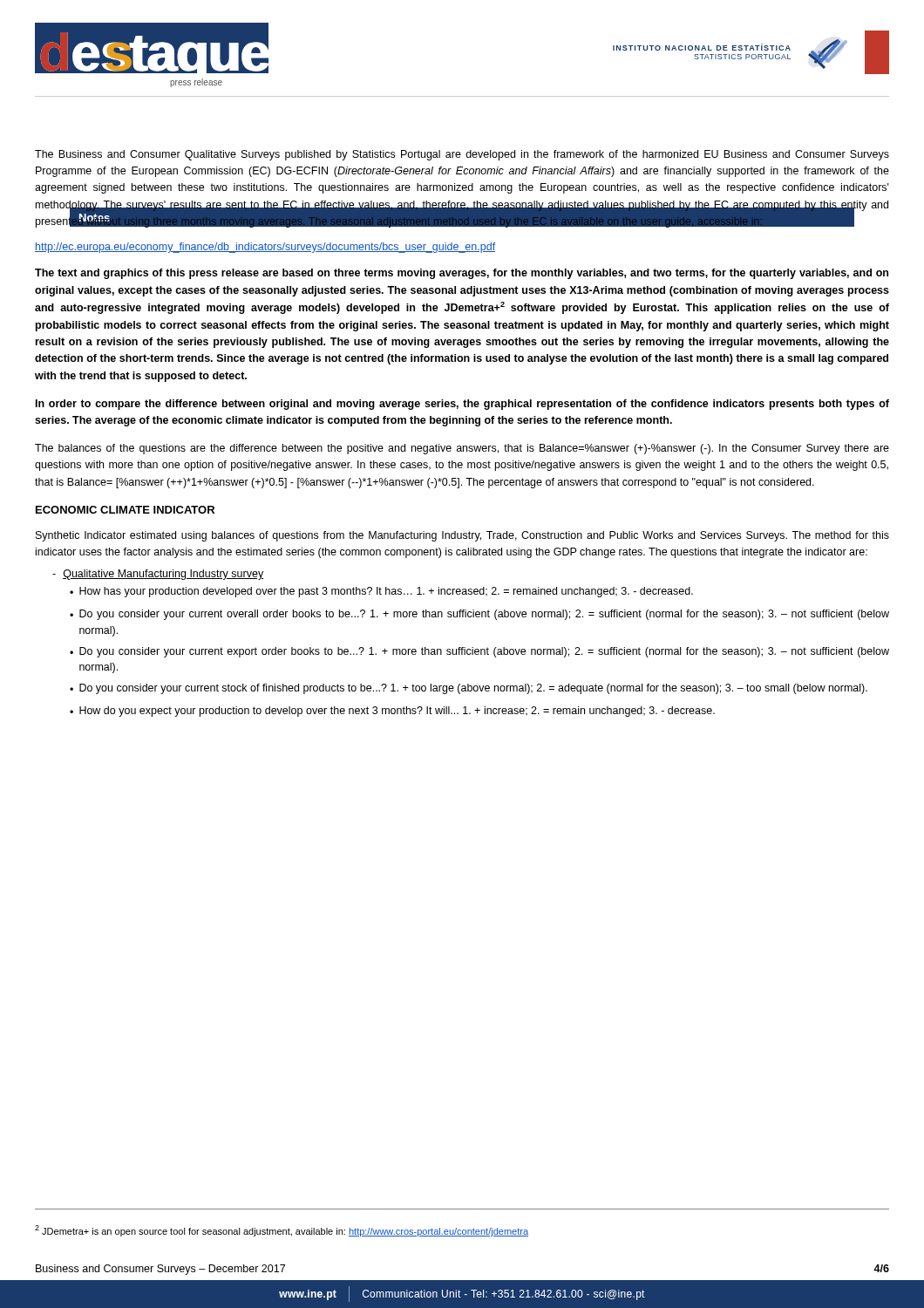This screenshot has width=924, height=1308.
Task: Point to the block beginning "• How do you expect your"
Action: coord(479,712)
